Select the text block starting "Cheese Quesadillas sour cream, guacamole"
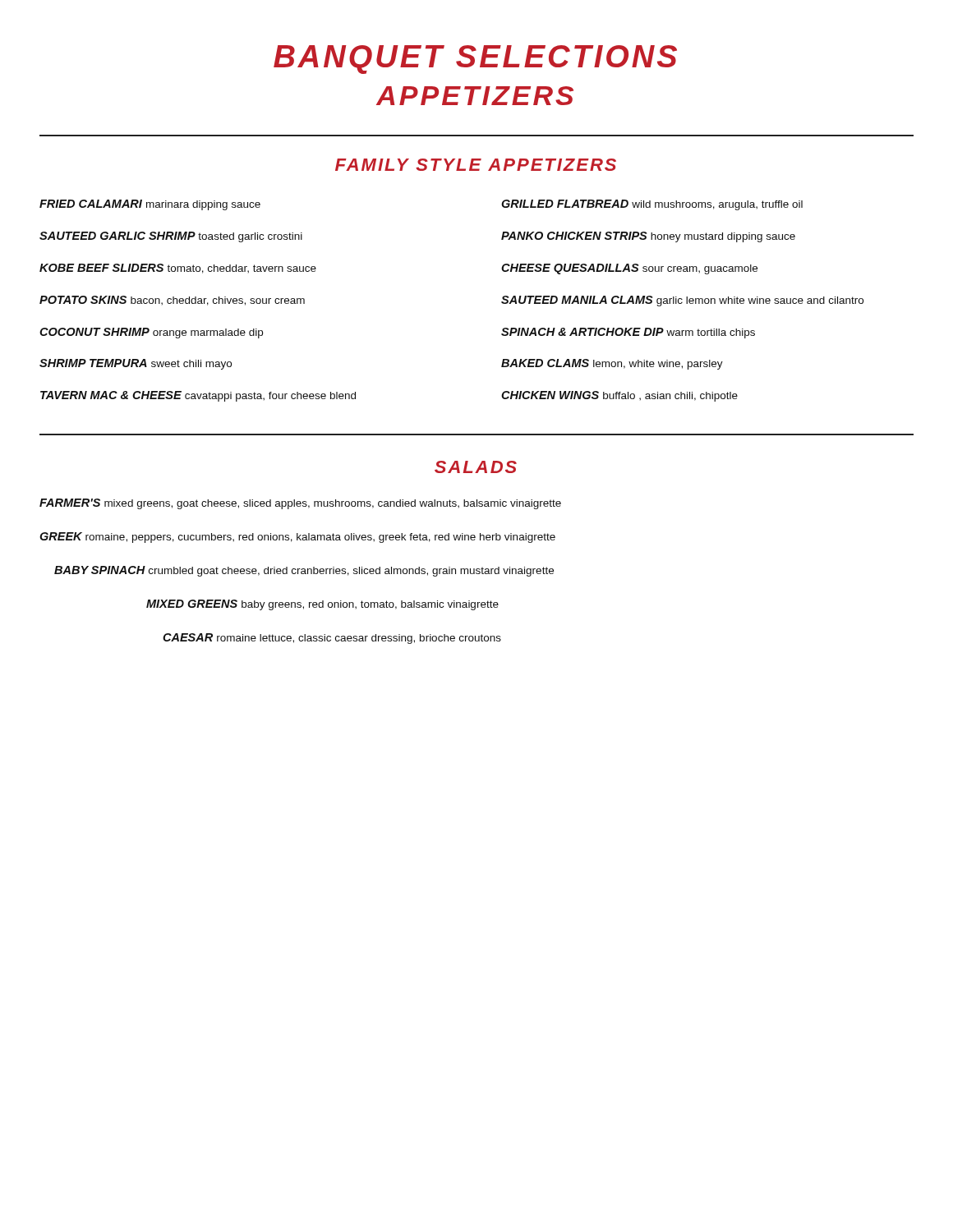Screen dimensions: 1232x953 [x=630, y=268]
